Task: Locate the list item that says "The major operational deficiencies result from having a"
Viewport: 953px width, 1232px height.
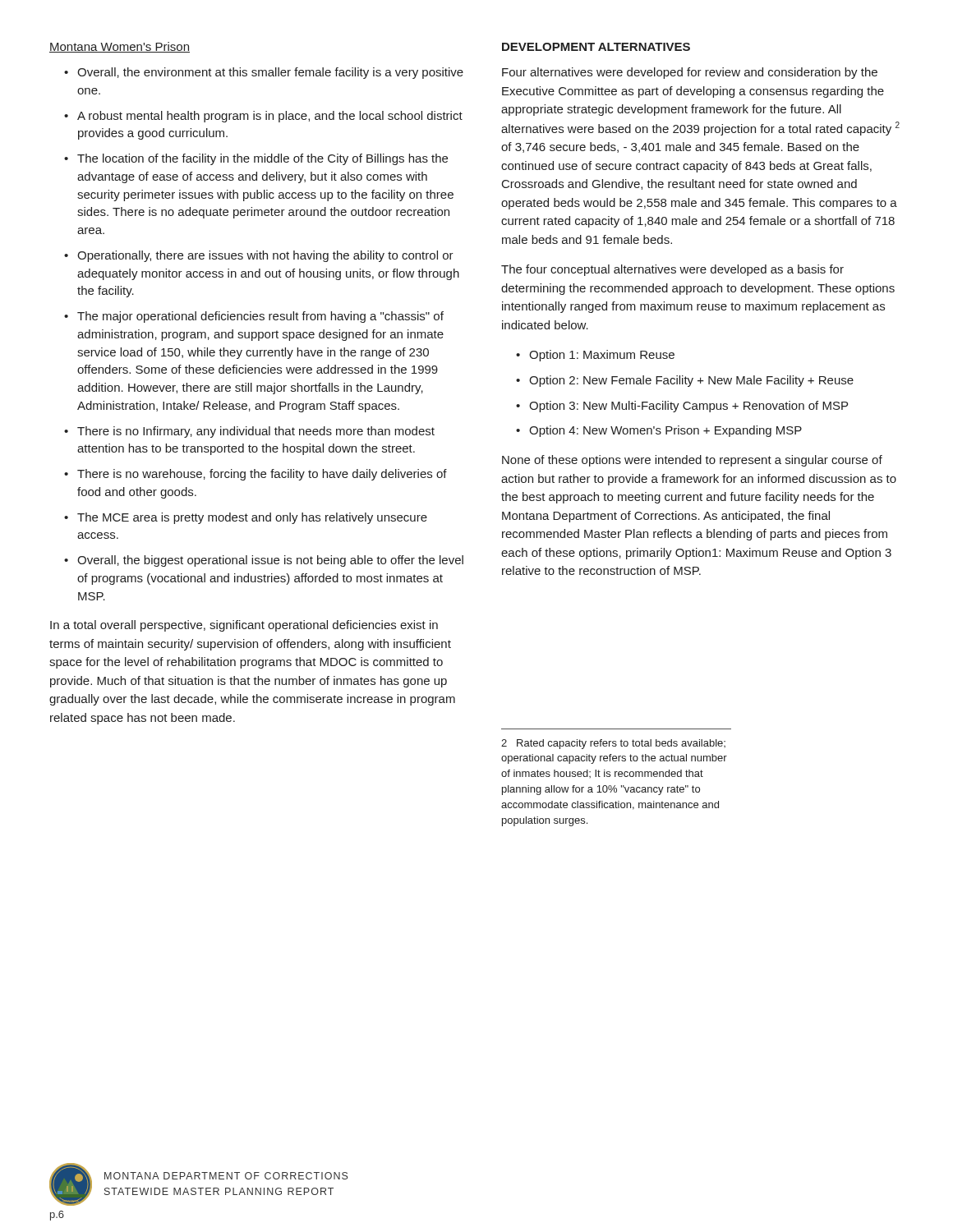Action: click(260, 360)
